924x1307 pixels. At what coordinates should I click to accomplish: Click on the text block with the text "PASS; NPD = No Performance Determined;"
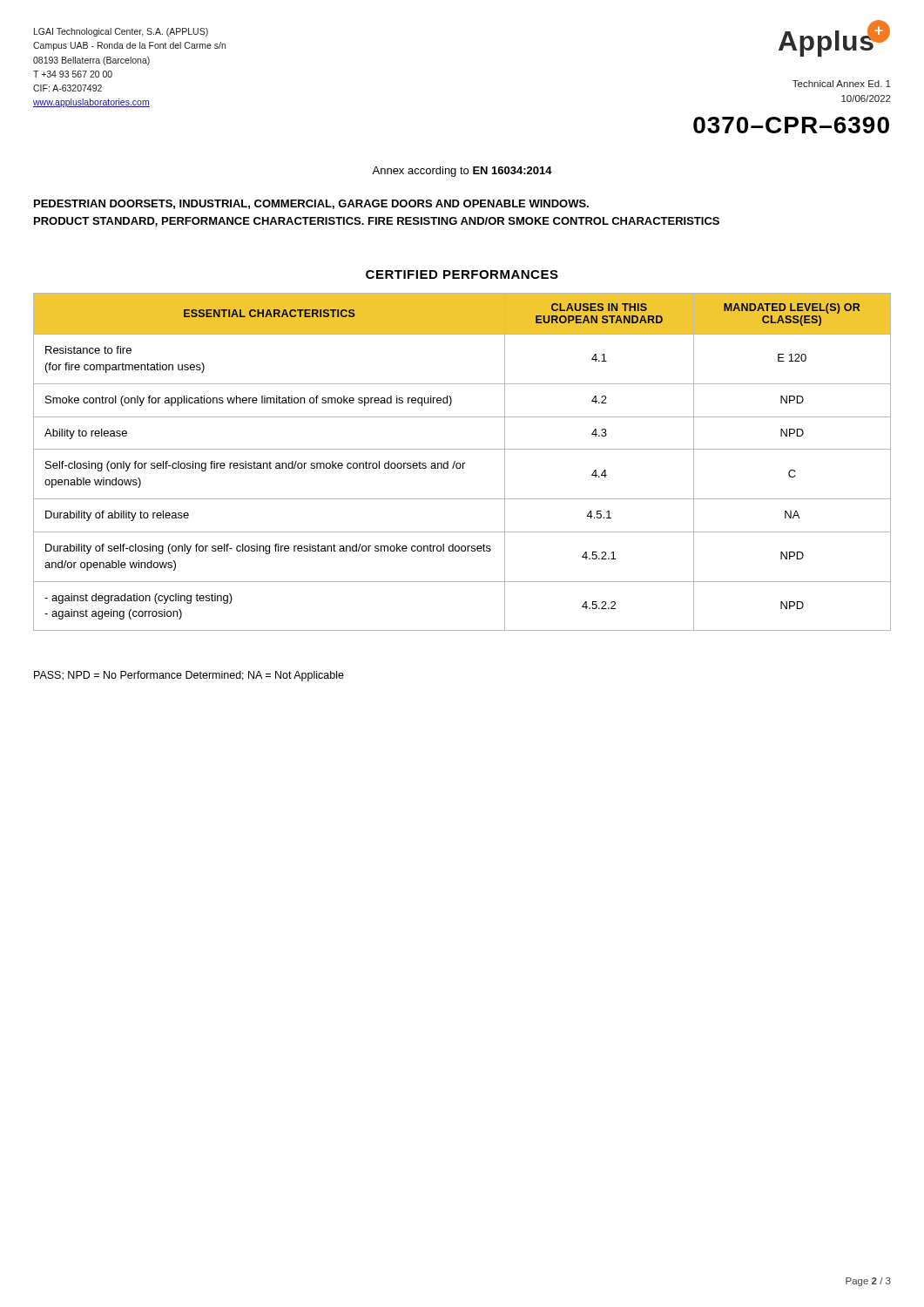188,675
